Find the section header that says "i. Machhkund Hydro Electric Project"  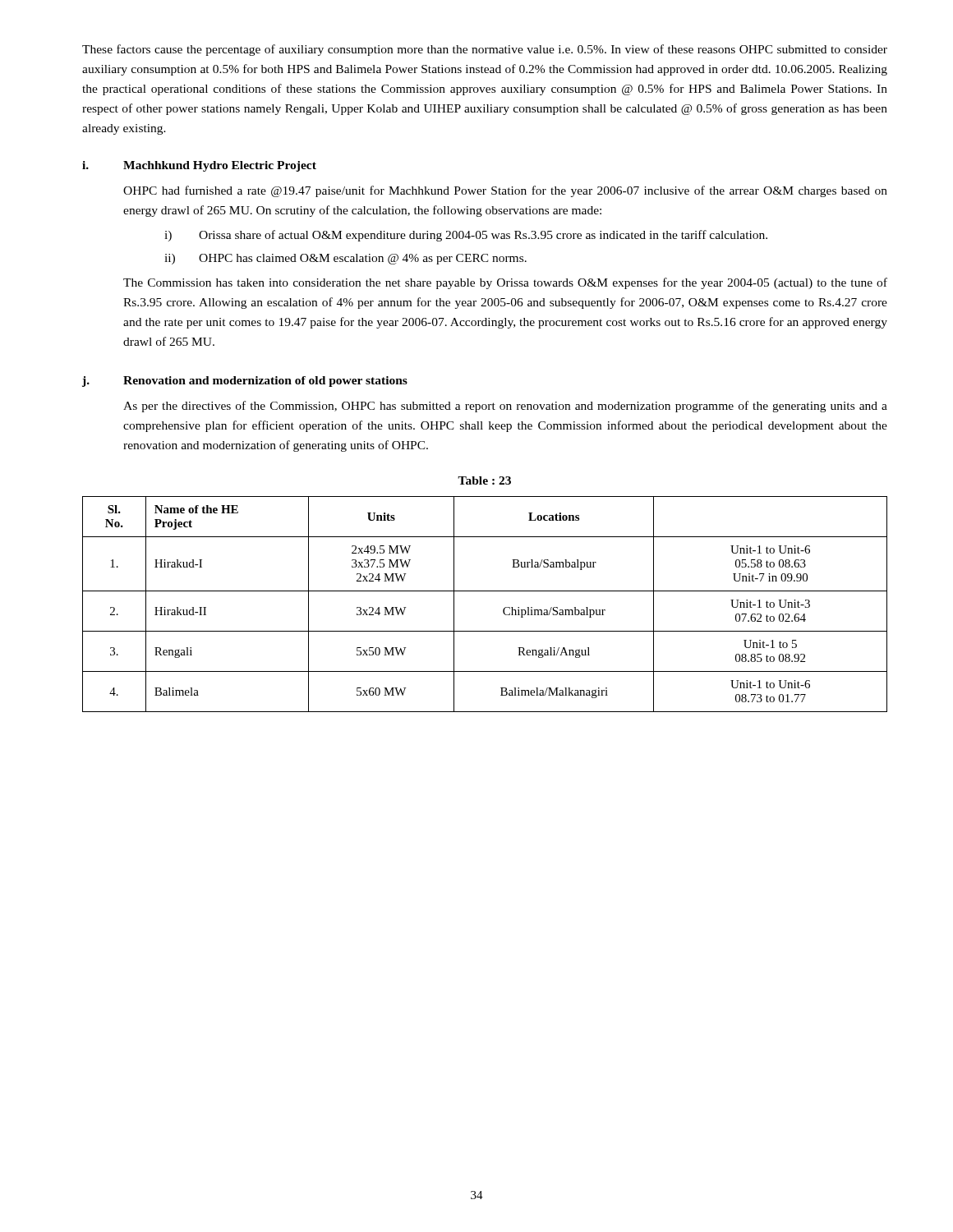[x=199, y=165]
